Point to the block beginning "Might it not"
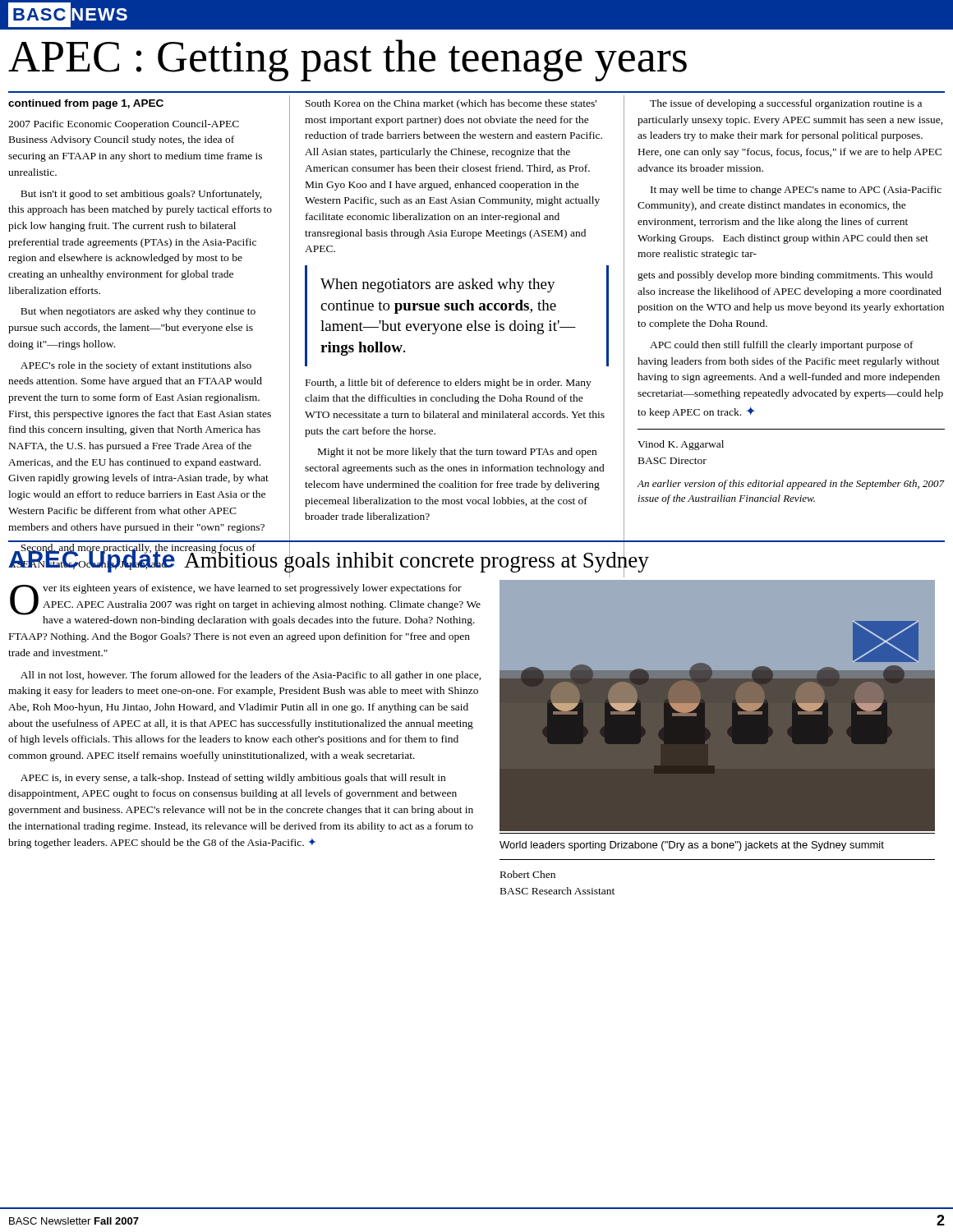This screenshot has height=1232, width=953. click(x=455, y=484)
